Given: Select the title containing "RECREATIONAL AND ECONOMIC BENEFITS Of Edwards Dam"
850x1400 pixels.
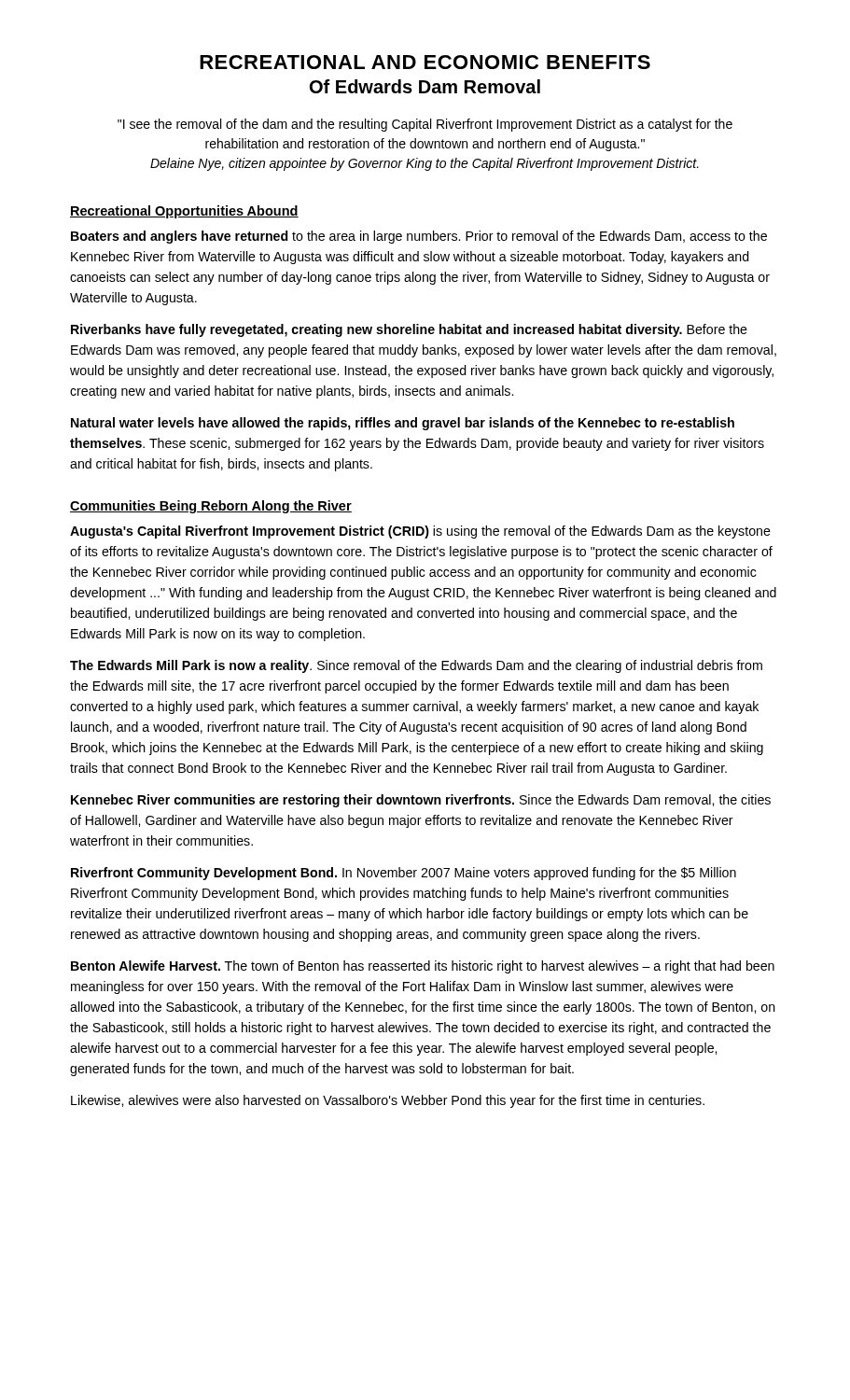Looking at the screenshot, I should [425, 74].
